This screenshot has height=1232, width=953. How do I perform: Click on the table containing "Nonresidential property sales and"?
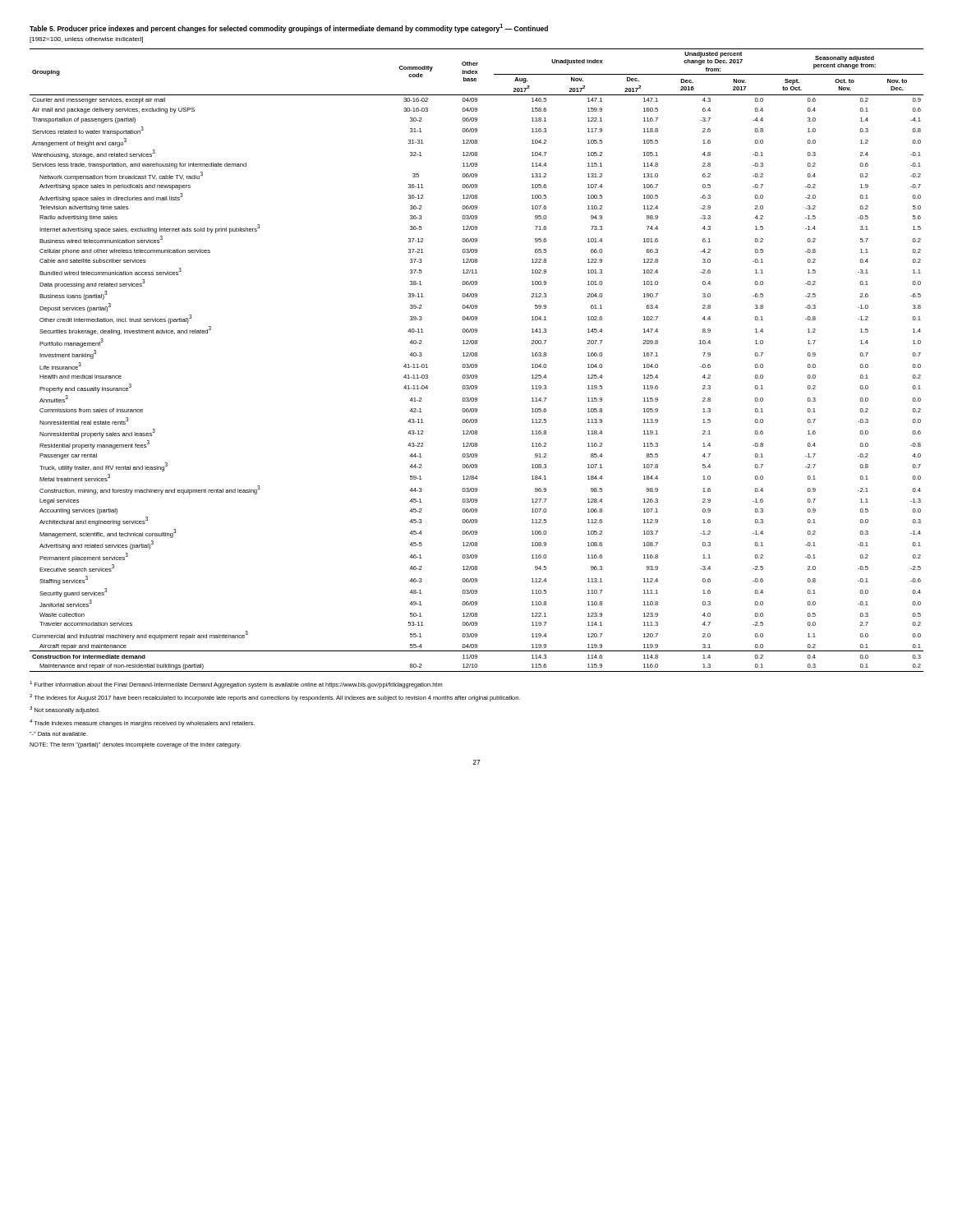pos(476,360)
